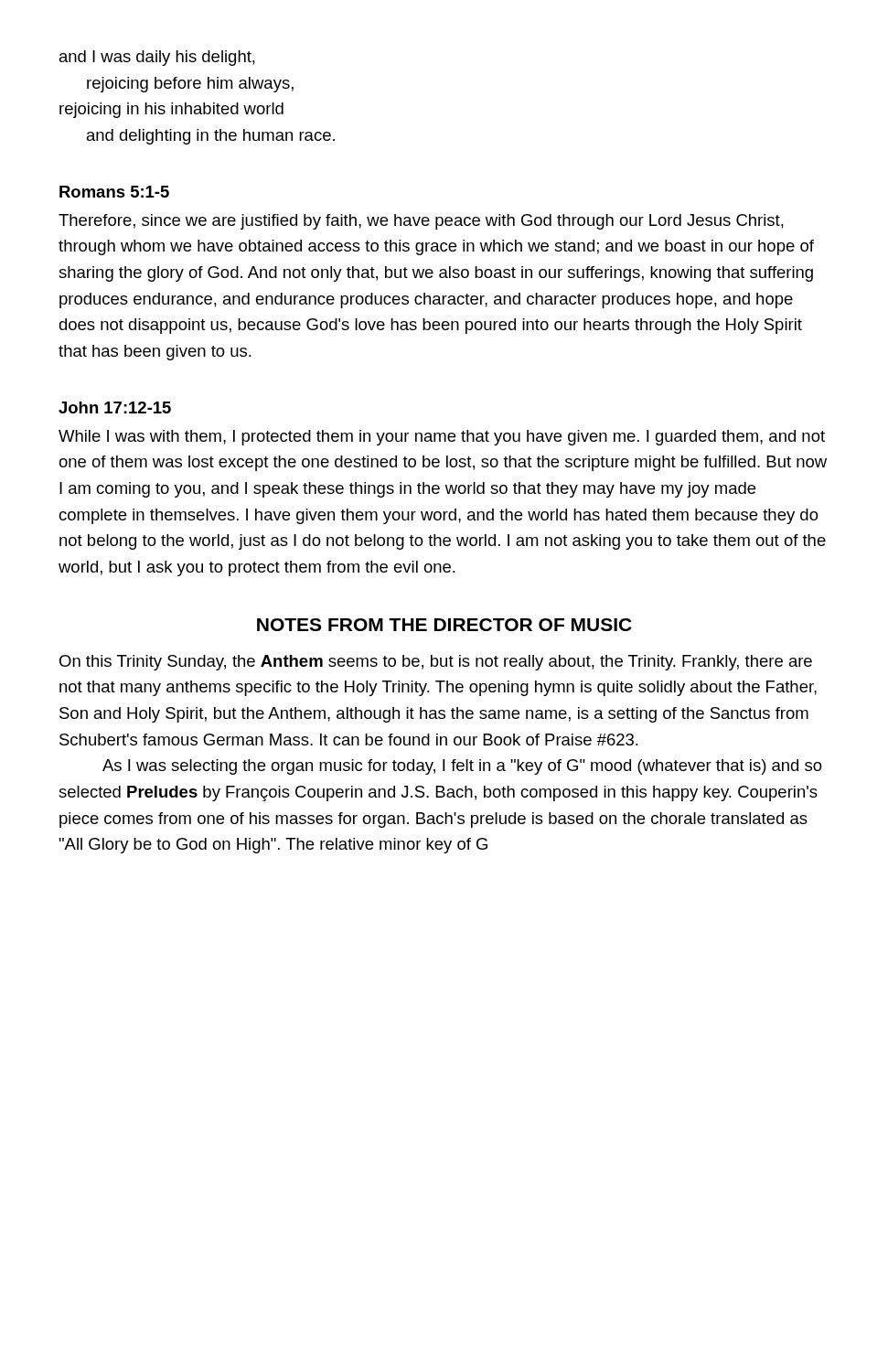Click on the section header that says "NOTES FROM THE"
This screenshot has height=1372, width=888.
[x=444, y=624]
